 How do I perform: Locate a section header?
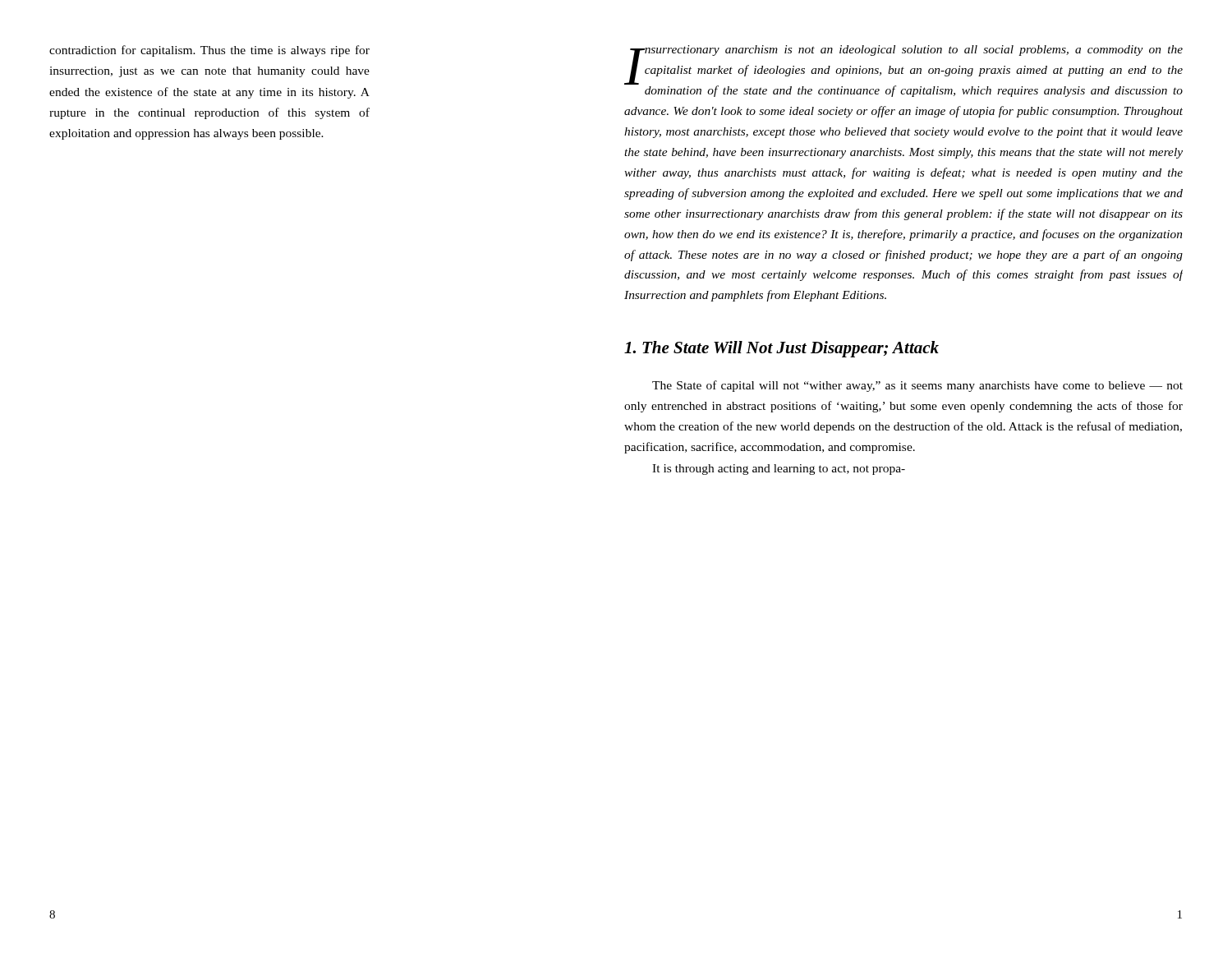(903, 348)
